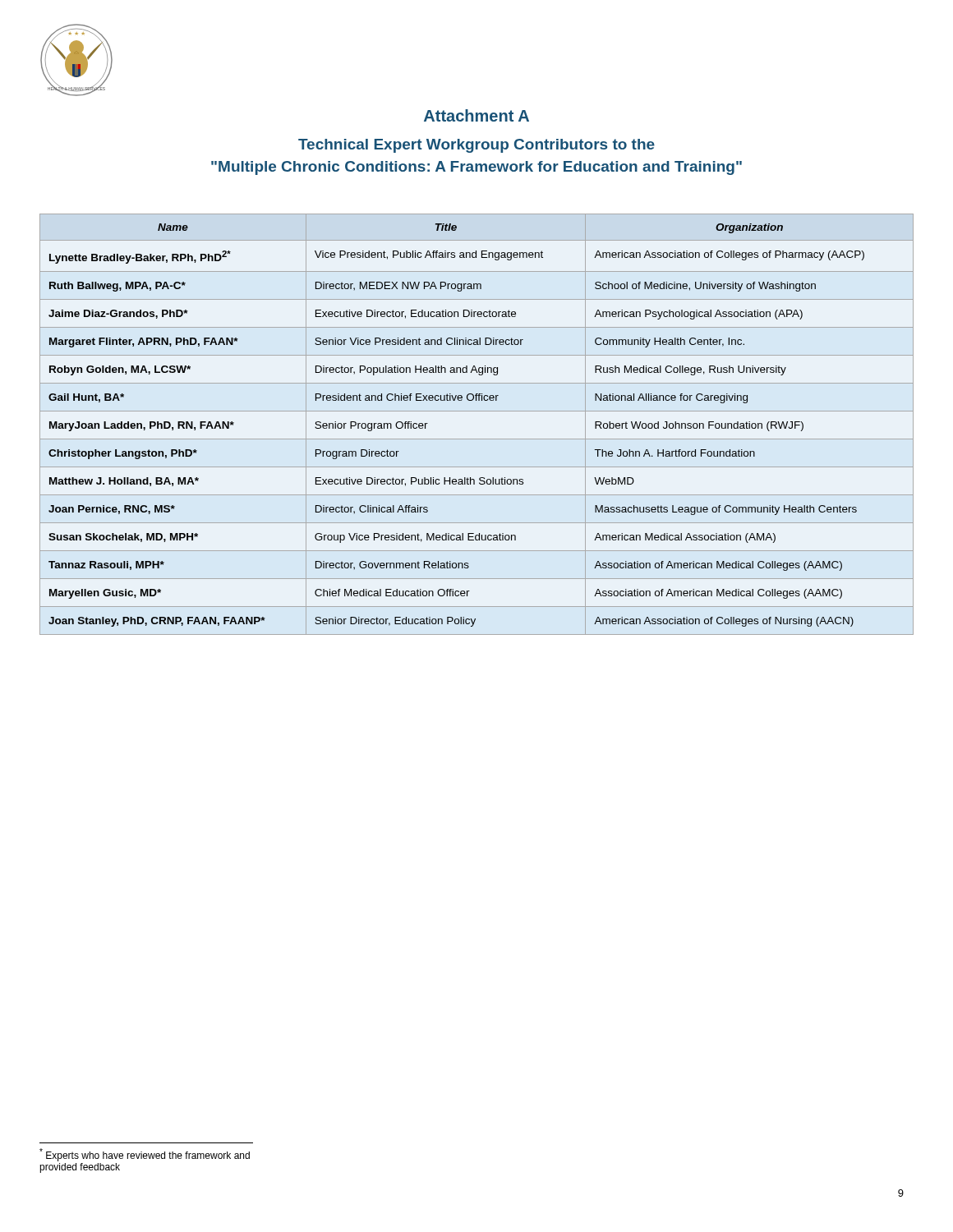The image size is (953, 1232).
Task: Navigate to the text starting "Attachment A"
Action: click(476, 116)
